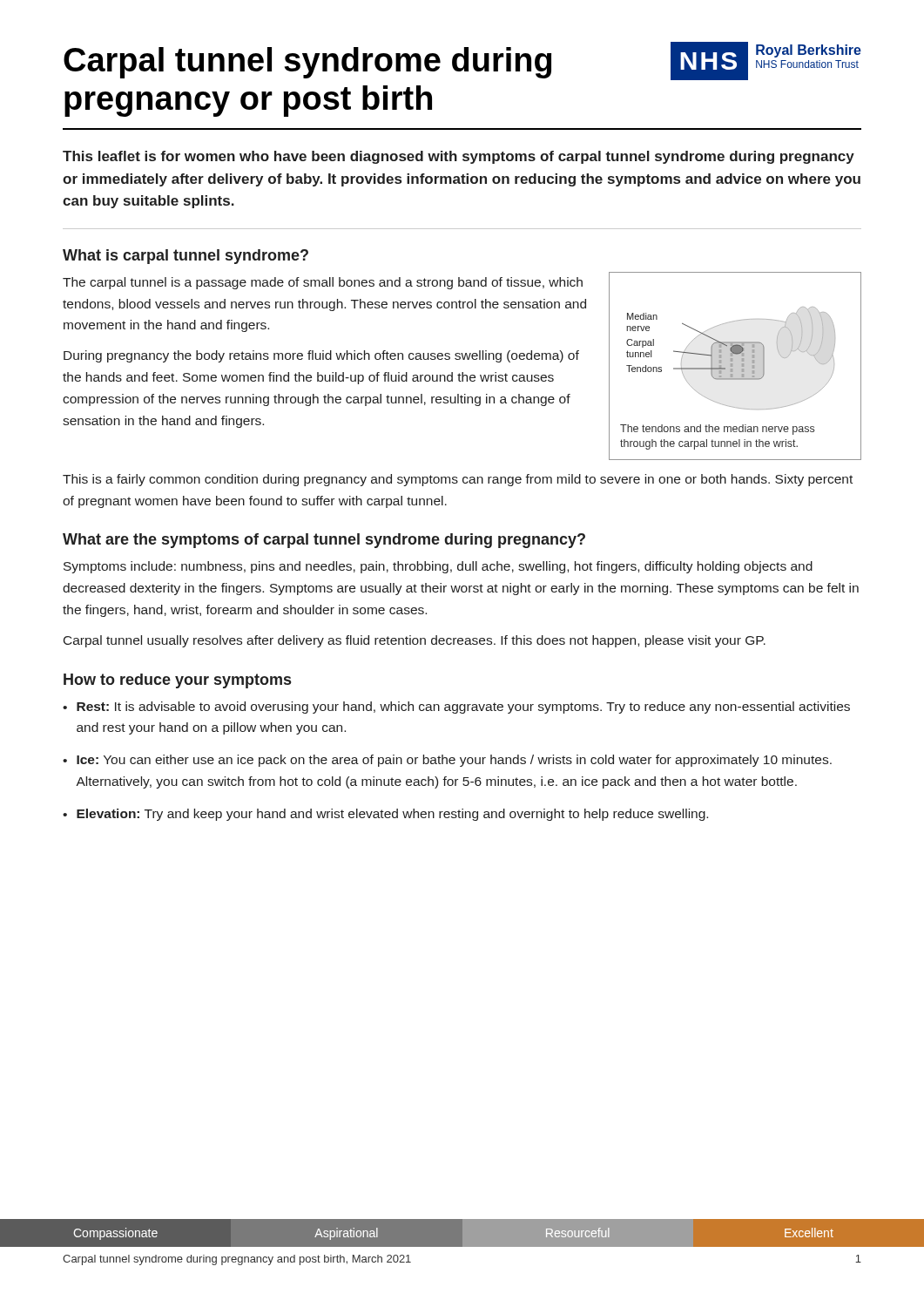Point to the block starting "How to reduce"
This screenshot has width=924, height=1307.
pos(177,681)
